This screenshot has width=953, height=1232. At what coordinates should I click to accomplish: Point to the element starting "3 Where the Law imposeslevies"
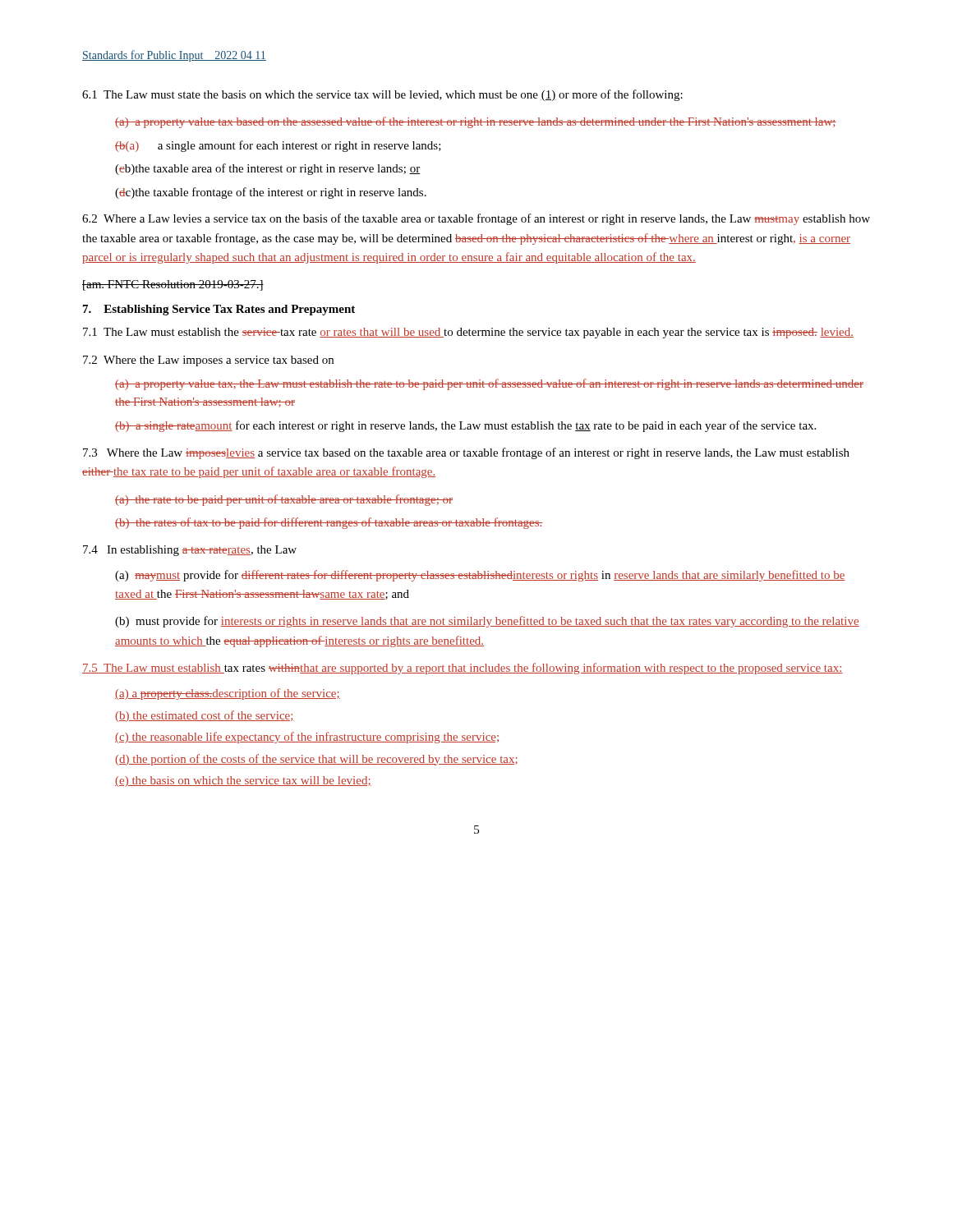point(466,462)
